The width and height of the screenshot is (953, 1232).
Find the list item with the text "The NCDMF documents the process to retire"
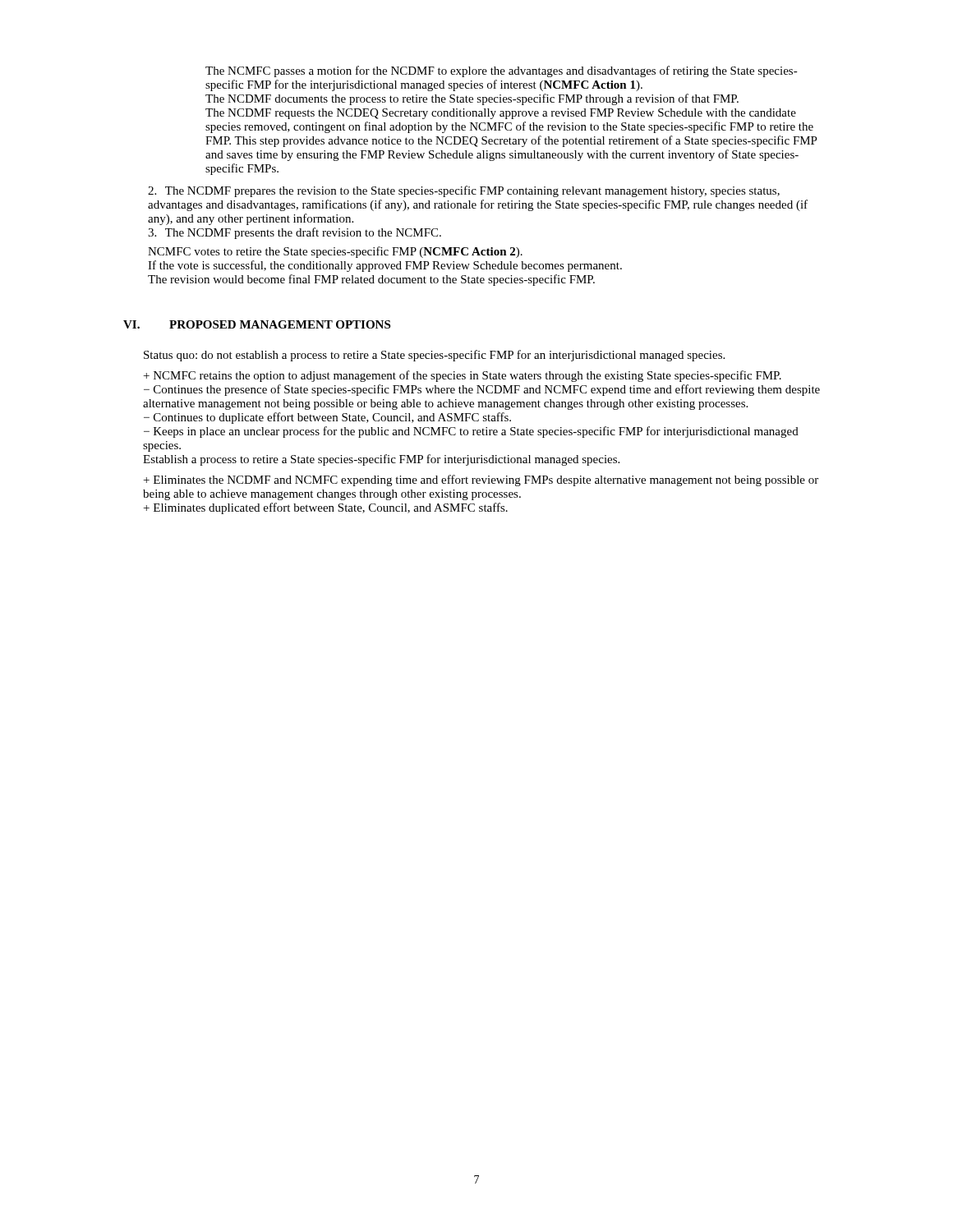(518, 99)
